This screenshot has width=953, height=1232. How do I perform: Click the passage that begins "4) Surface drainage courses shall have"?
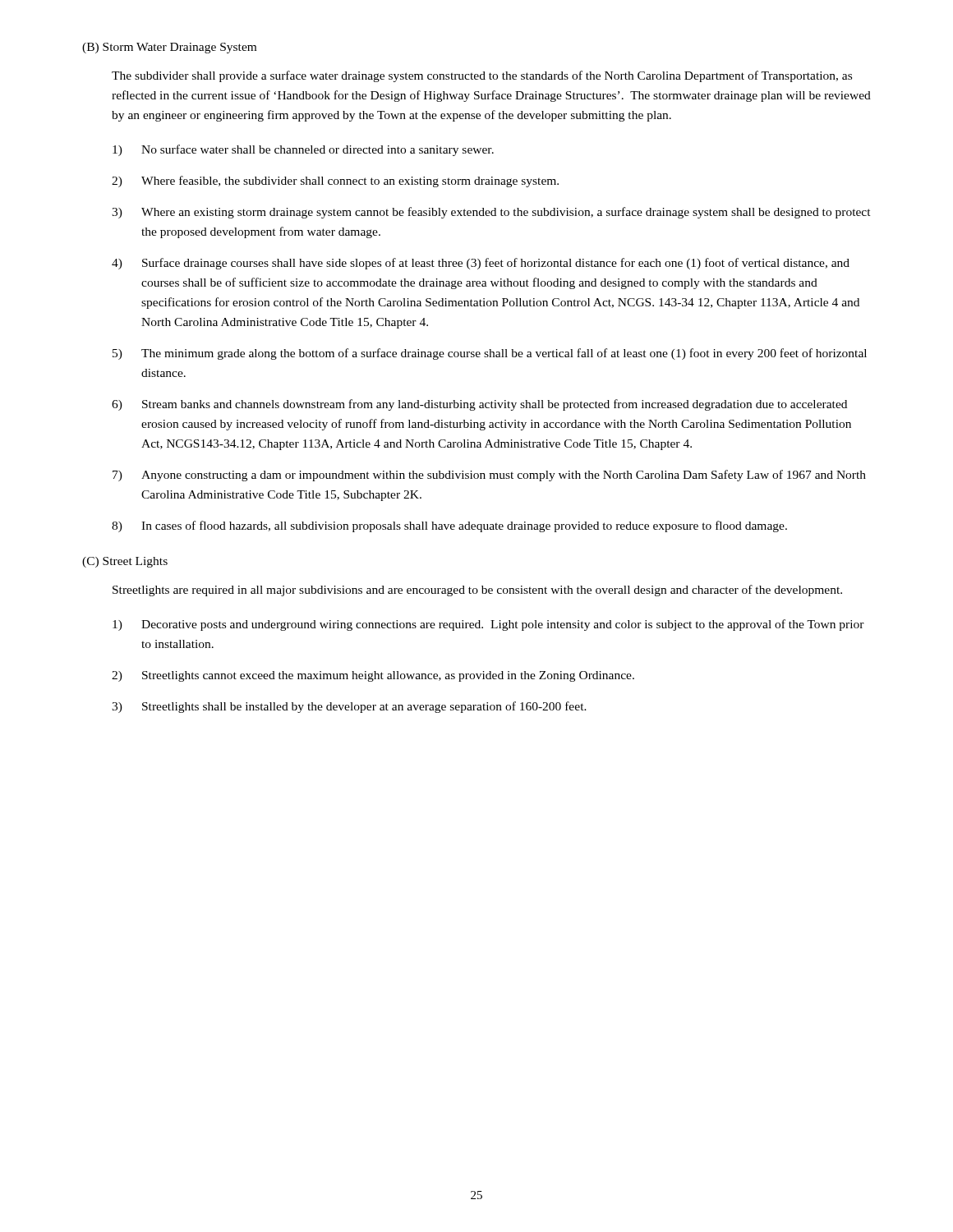[491, 292]
